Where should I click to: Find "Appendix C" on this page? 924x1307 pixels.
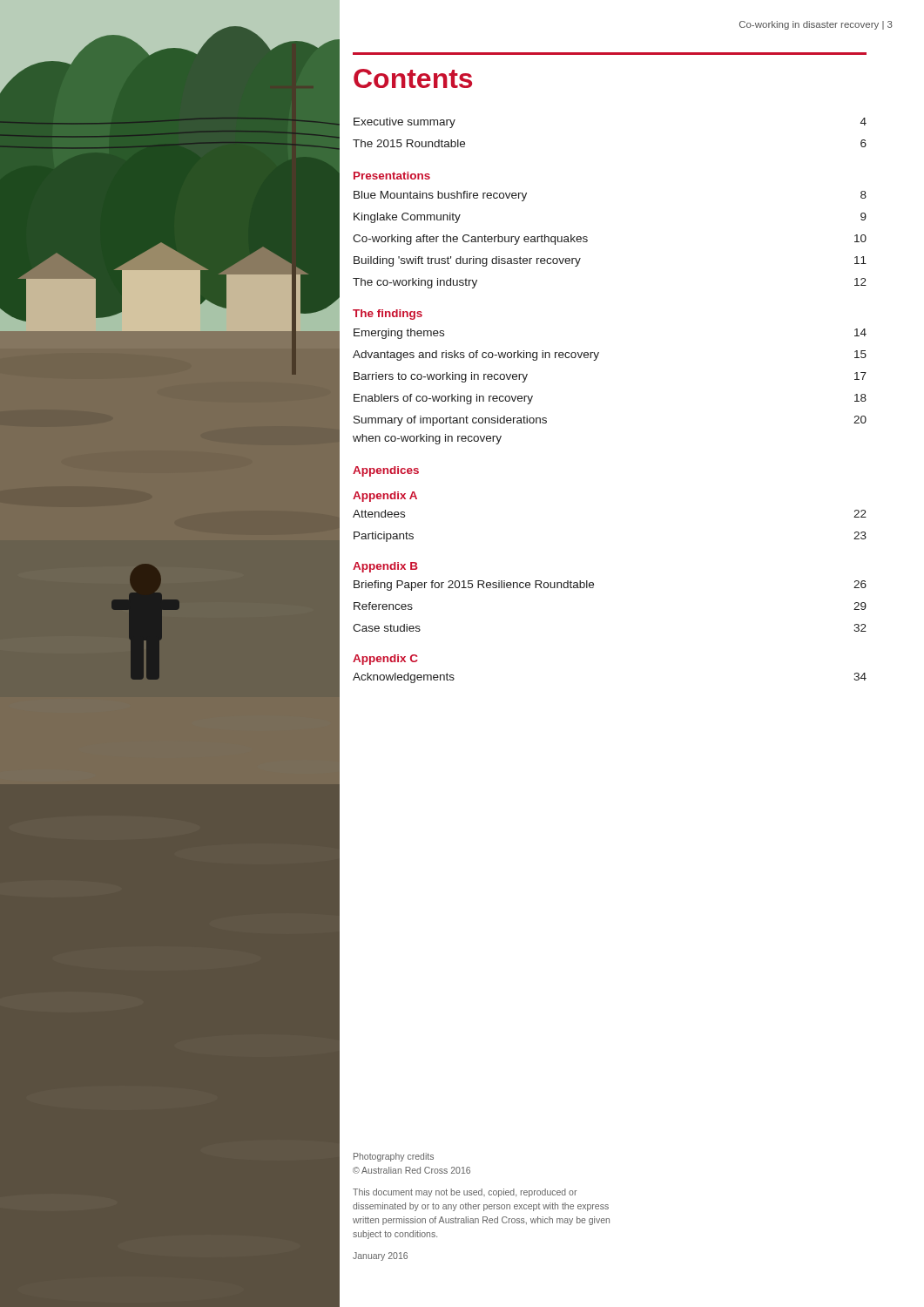(385, 658)
